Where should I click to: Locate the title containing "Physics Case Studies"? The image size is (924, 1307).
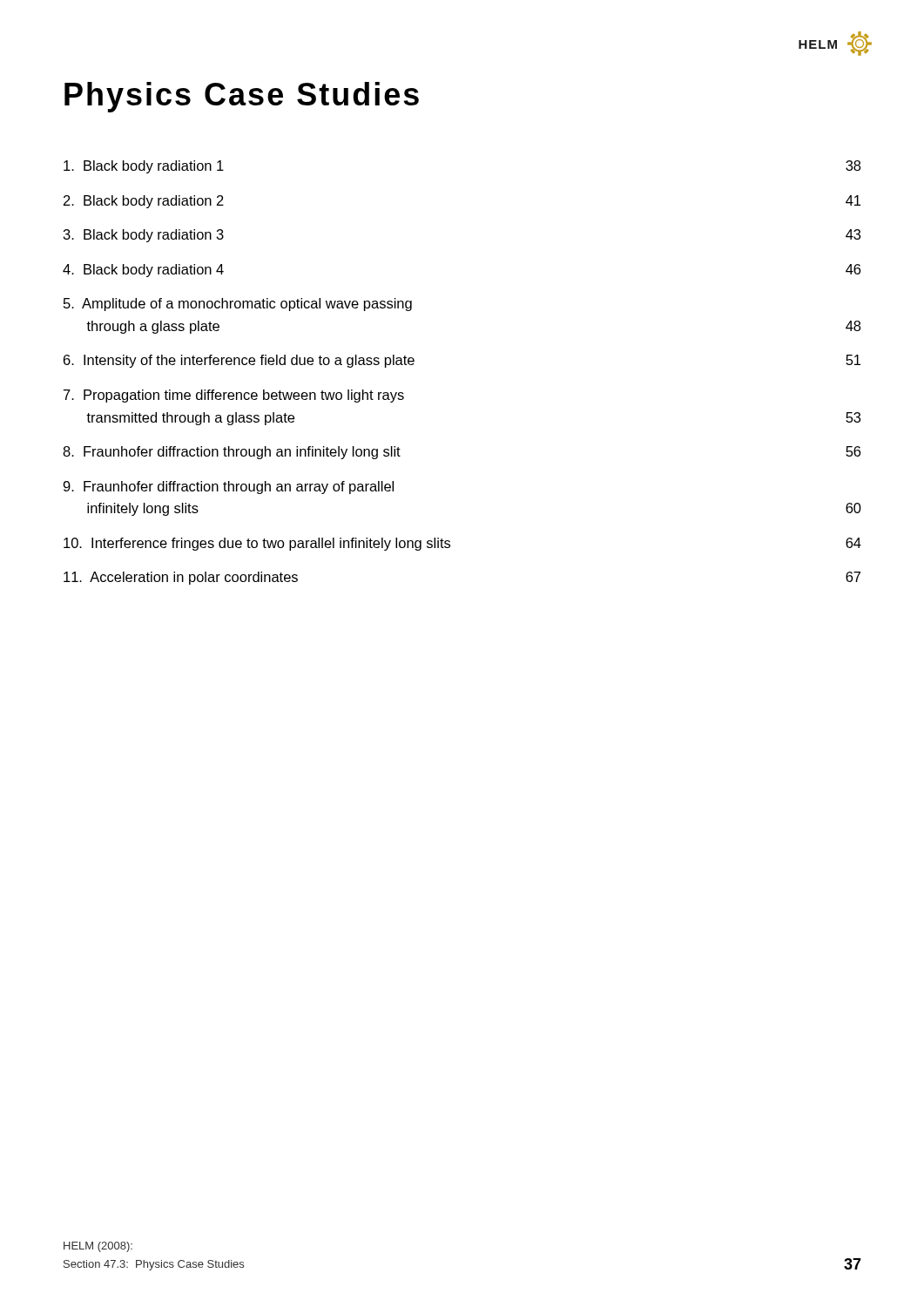[242, 95]
